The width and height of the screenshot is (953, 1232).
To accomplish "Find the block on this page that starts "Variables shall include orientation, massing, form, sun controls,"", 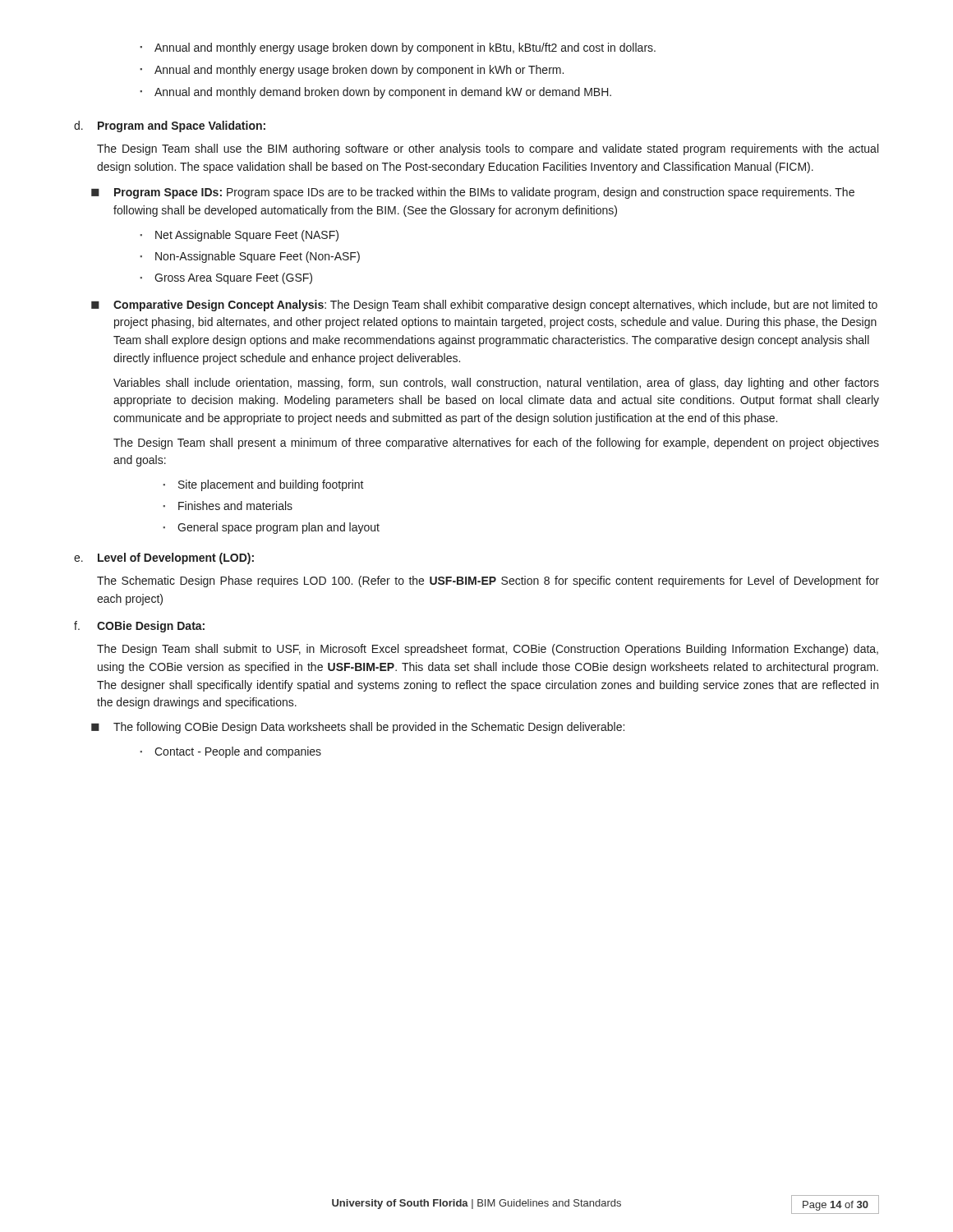I will 496,401.
